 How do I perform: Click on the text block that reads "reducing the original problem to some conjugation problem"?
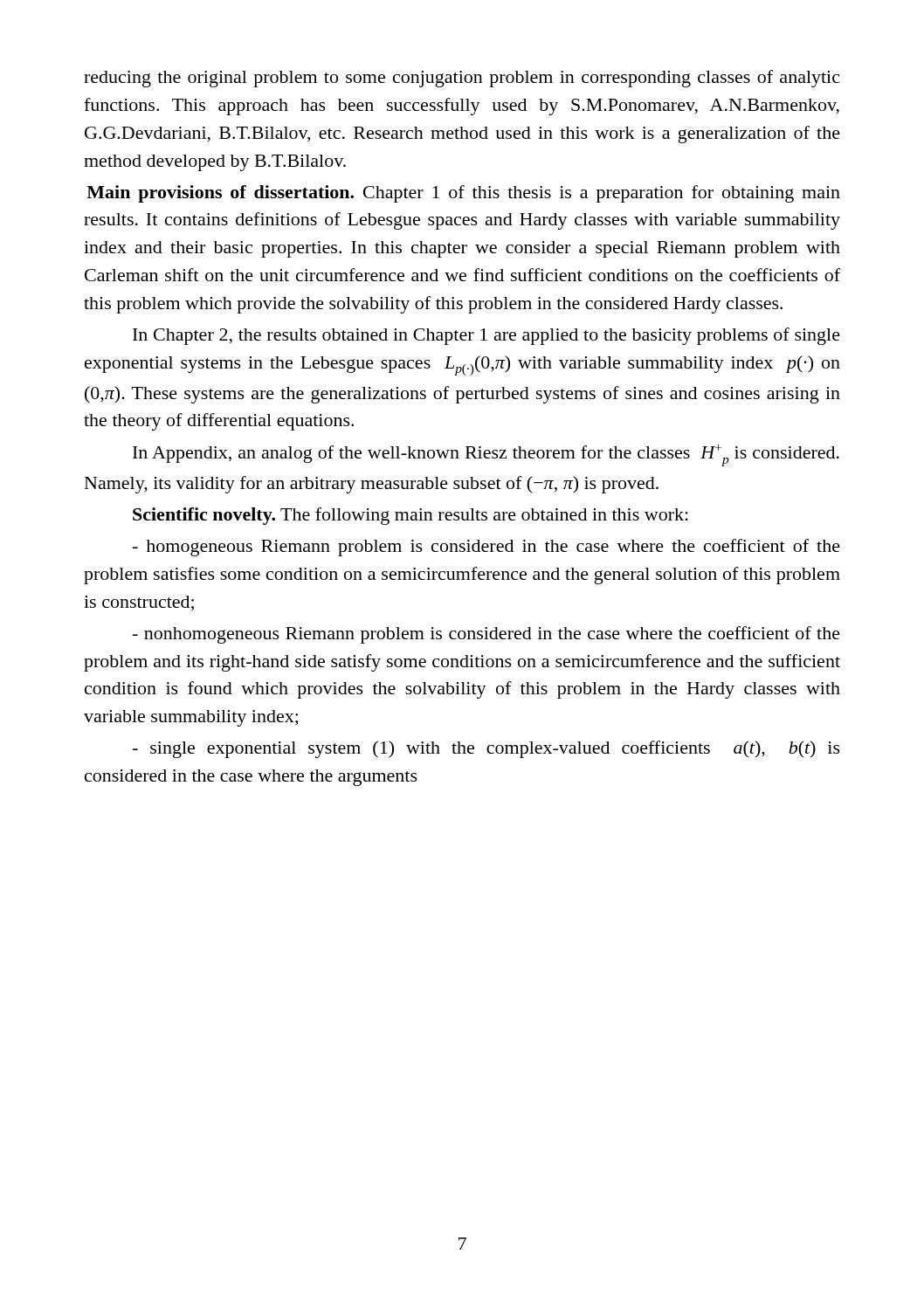(462, 118)
